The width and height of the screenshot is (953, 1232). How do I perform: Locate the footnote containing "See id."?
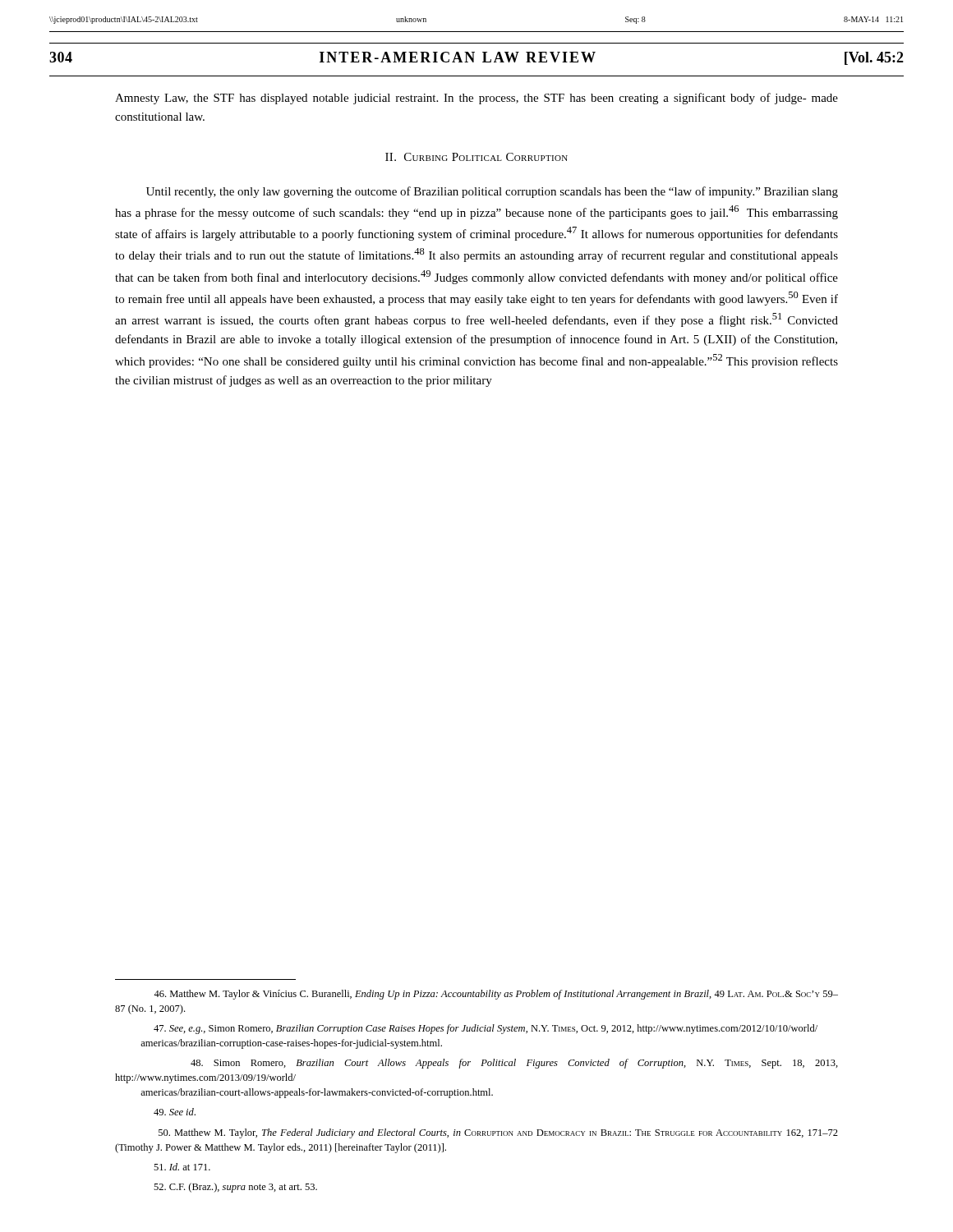[175, 1112]
